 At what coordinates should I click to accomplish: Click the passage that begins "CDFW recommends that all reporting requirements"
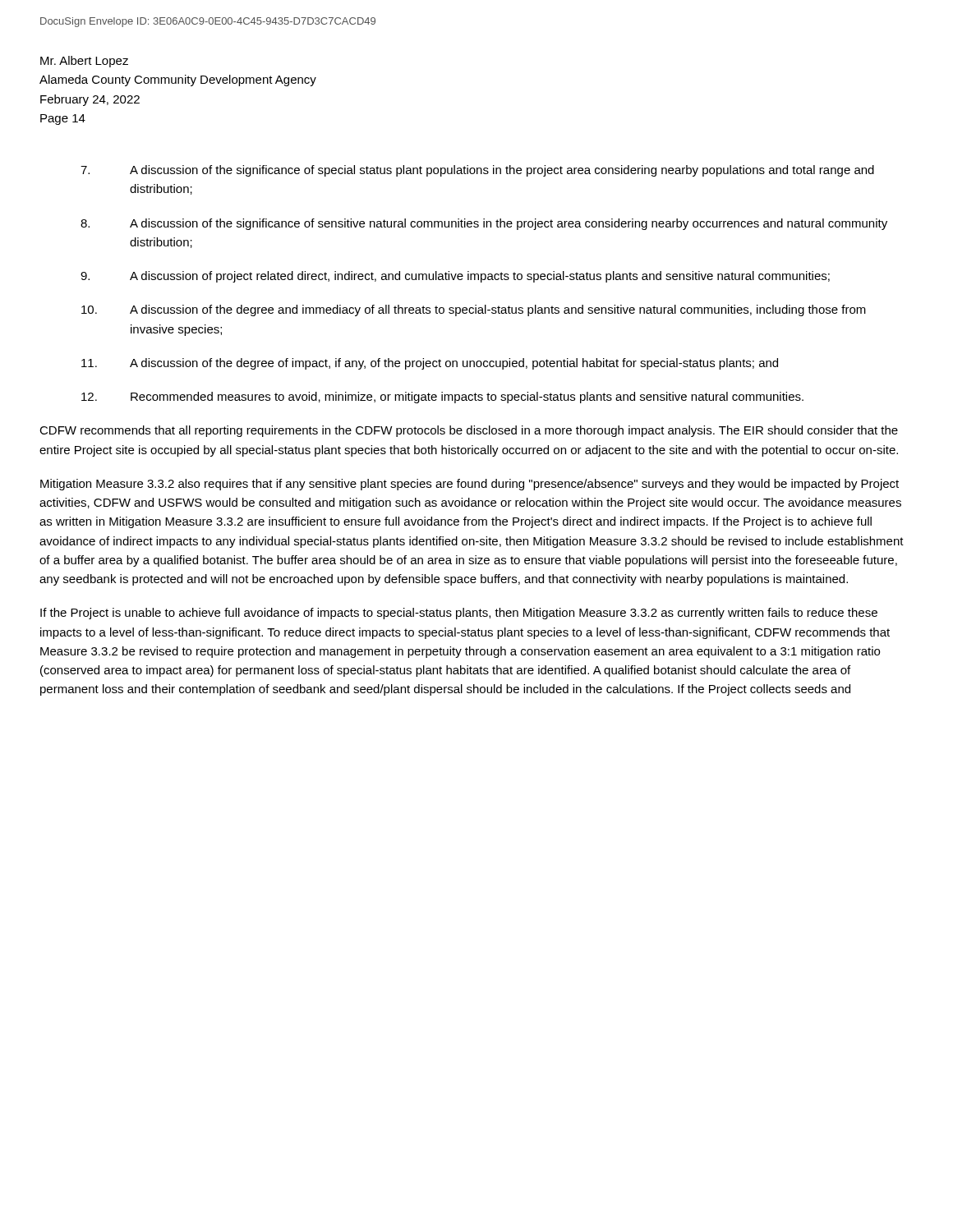[469, 440]
